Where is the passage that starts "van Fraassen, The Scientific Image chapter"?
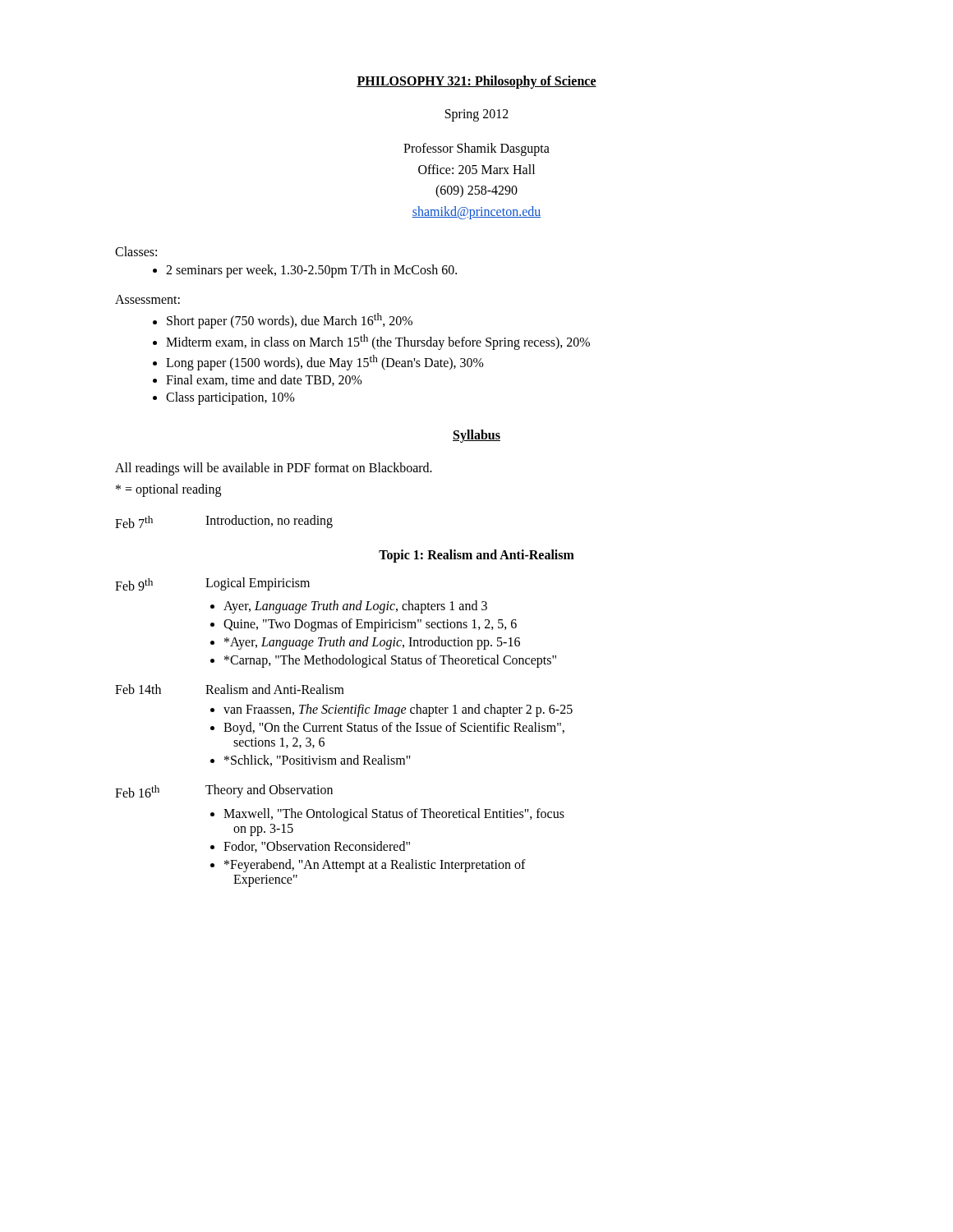Viewport: 953px width, 1232px height. [522, 710]
